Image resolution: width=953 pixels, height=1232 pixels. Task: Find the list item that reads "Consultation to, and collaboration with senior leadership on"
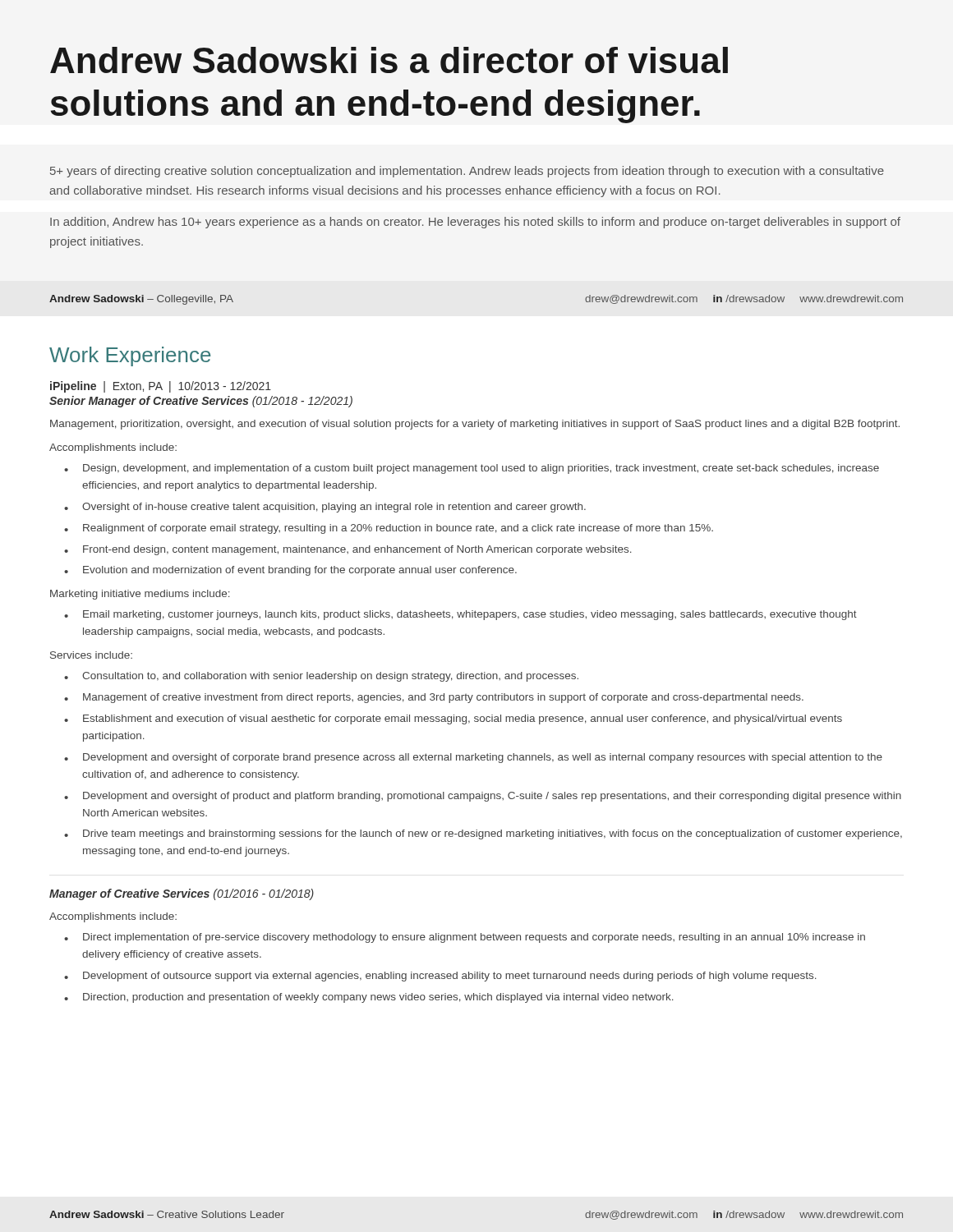pos(331,676)
